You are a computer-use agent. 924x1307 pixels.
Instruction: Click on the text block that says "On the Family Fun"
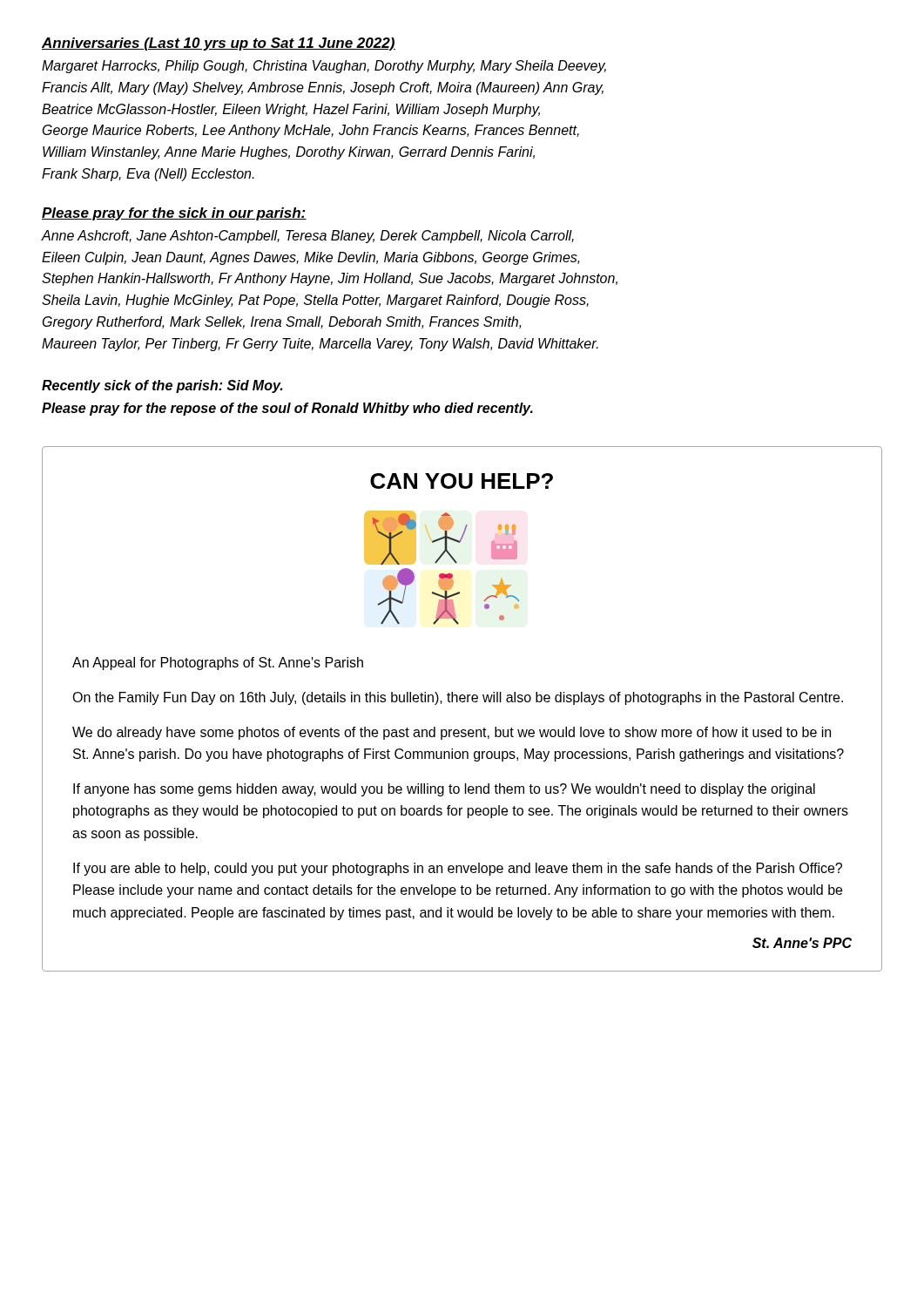tap(458, 697)
